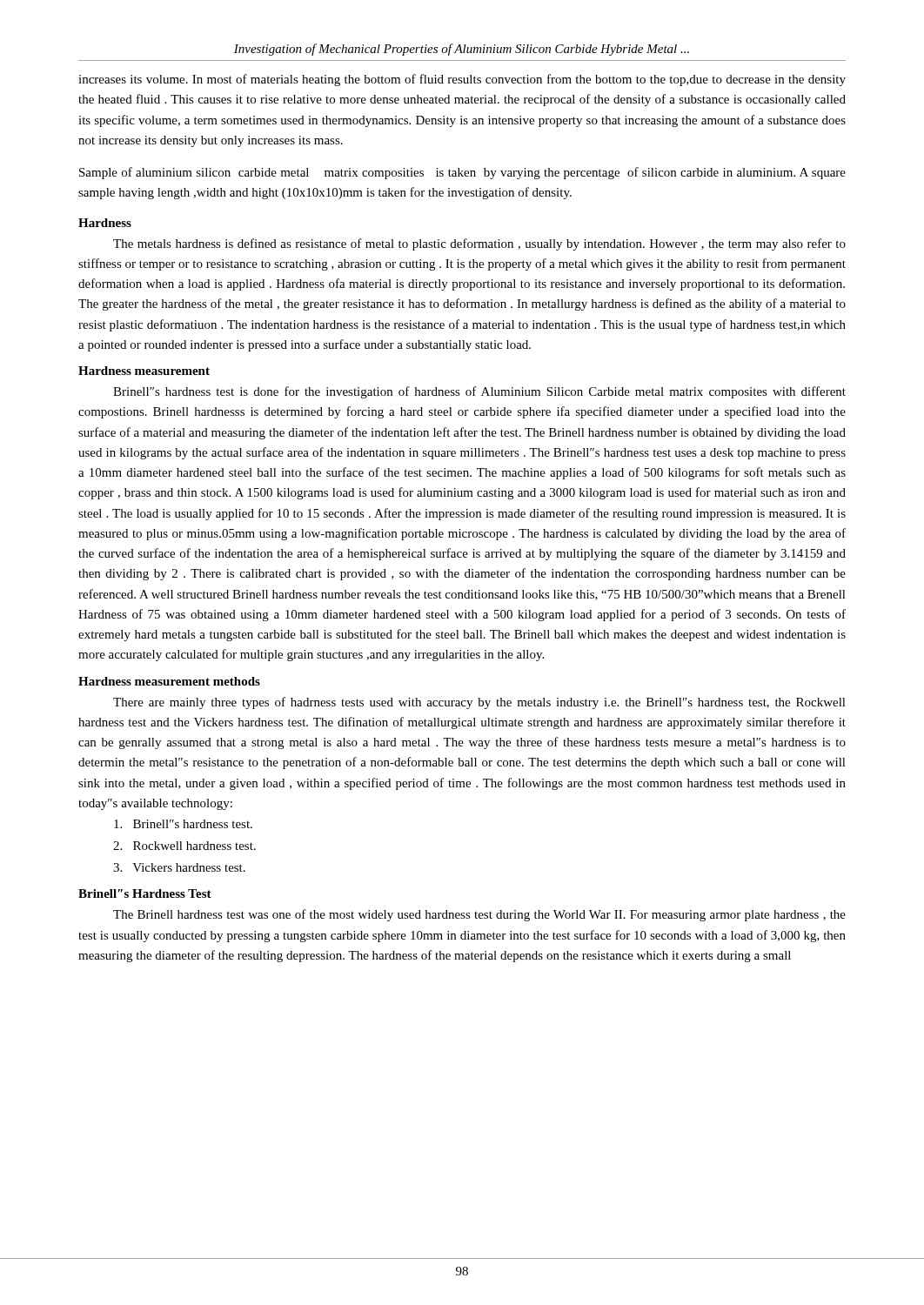Point to the block beginning "The Brinell hardness test was one of"
The height and width of the screenshot is (1305, 924).
(x=462, y=935)
